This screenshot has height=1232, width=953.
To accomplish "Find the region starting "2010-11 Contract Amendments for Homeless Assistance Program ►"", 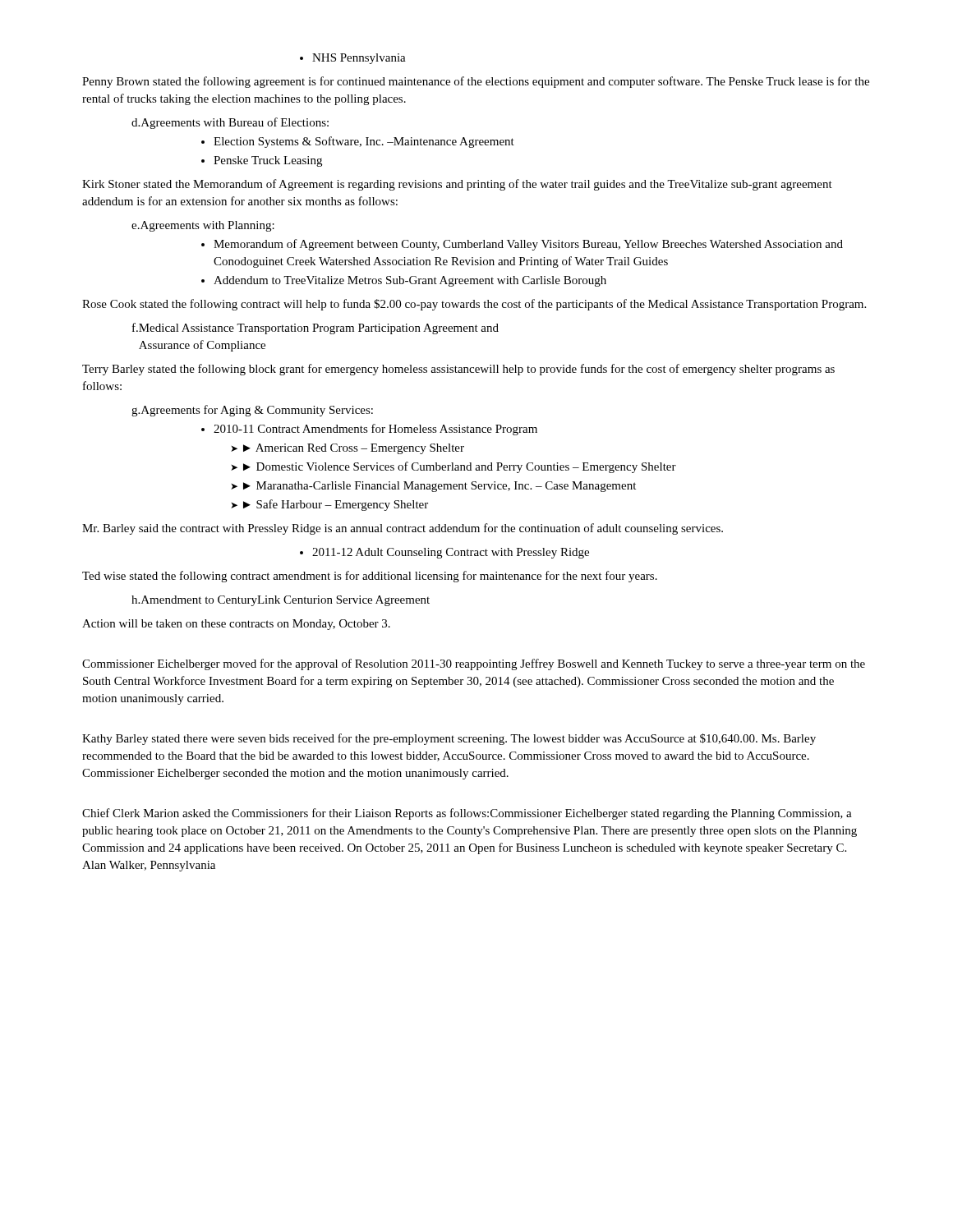I will click(534, 467).
